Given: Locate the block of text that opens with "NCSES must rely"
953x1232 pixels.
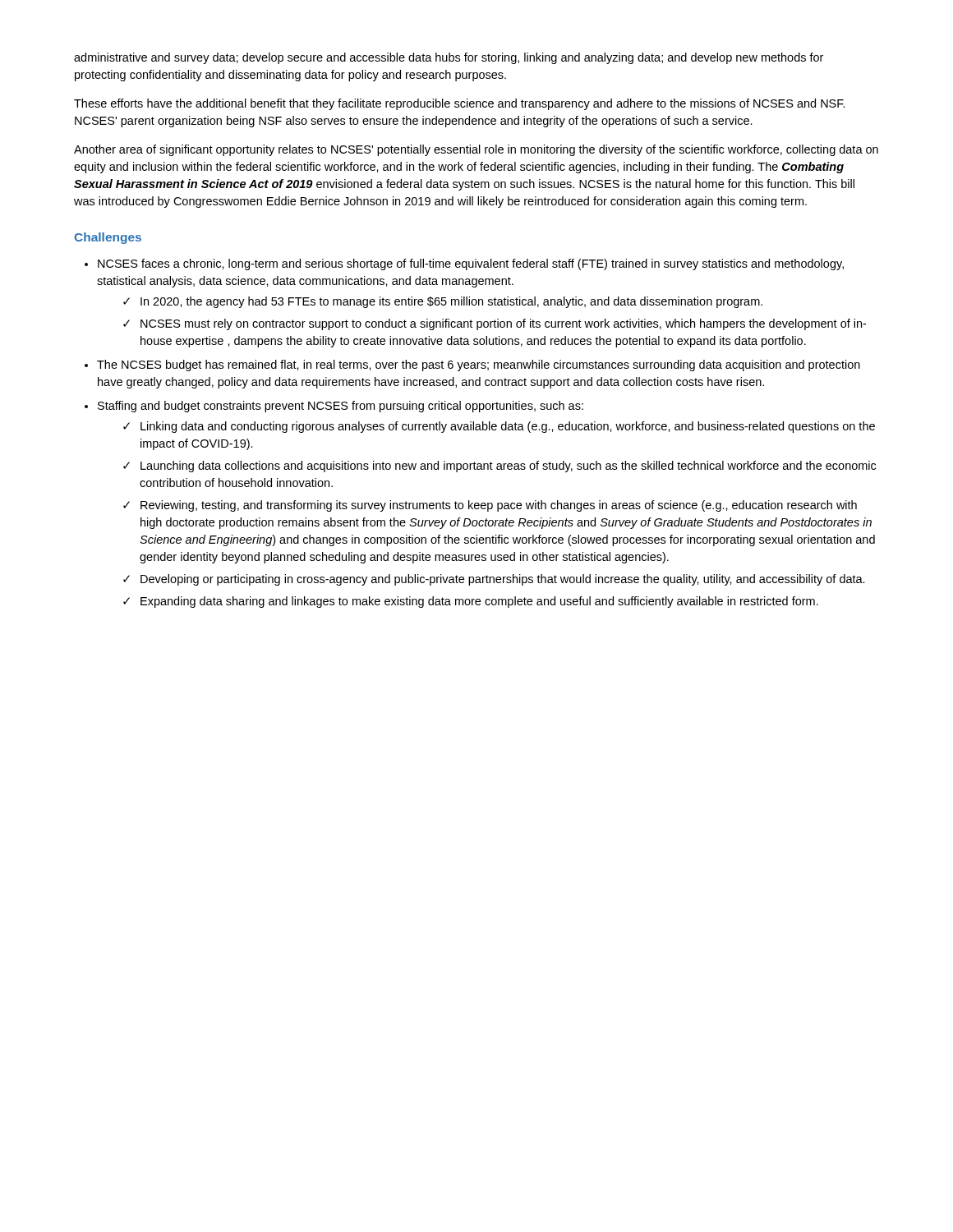Looking at the screenshot, I should point(503,332).
